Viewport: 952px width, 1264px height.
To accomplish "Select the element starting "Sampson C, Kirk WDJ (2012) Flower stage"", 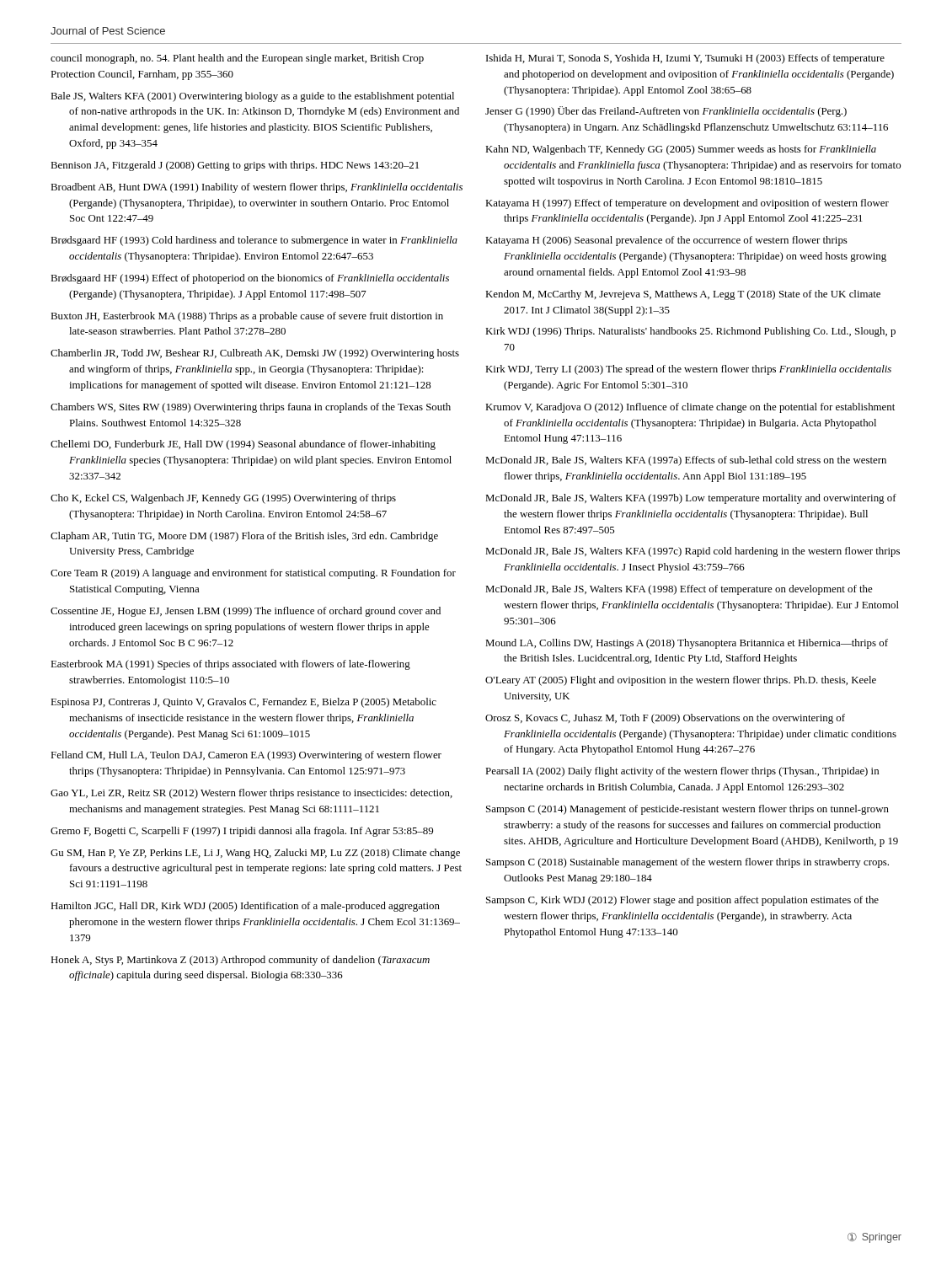I will pos(682,916).
